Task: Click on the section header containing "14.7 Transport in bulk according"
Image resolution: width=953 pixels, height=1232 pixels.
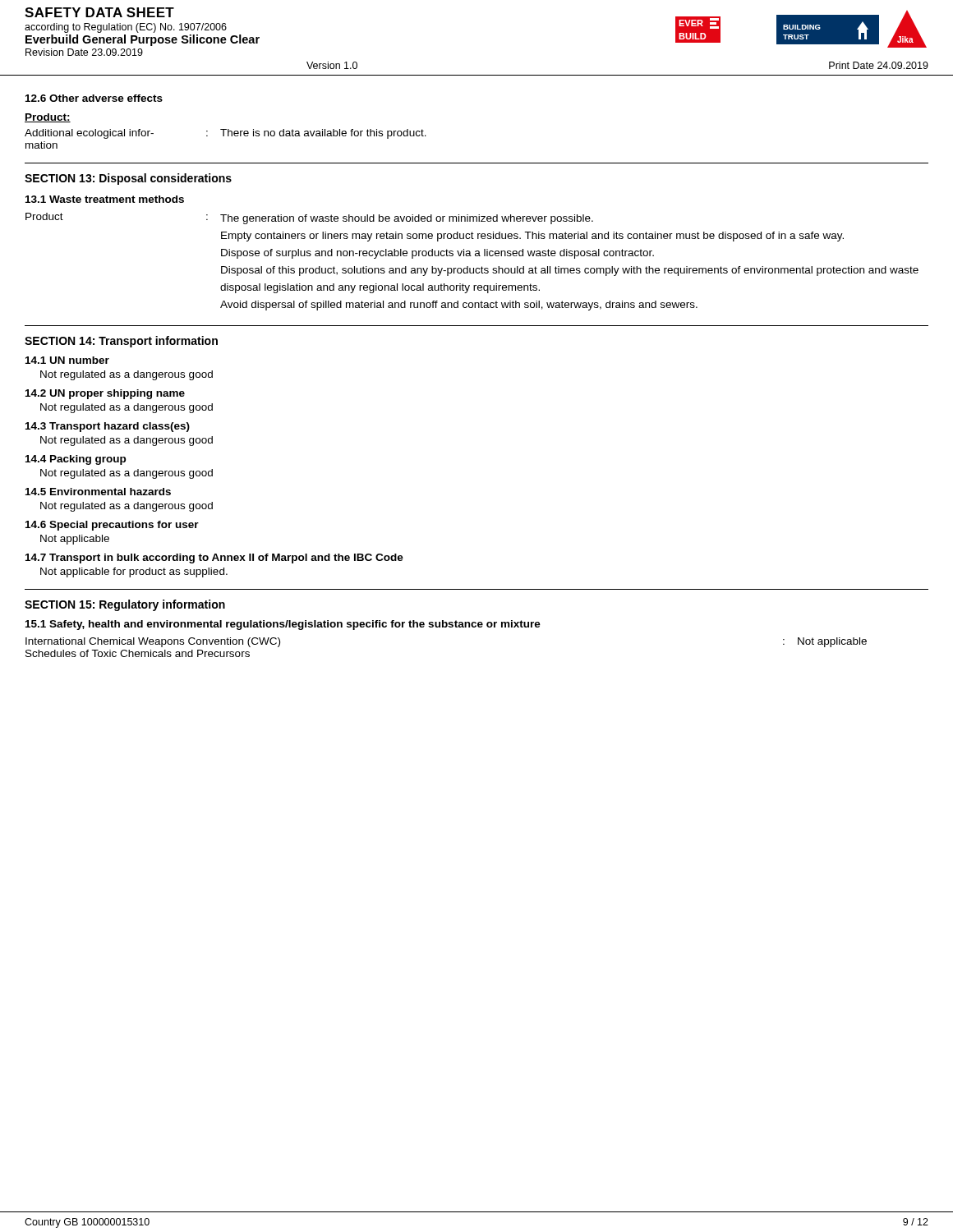Action: pos(214,557)
